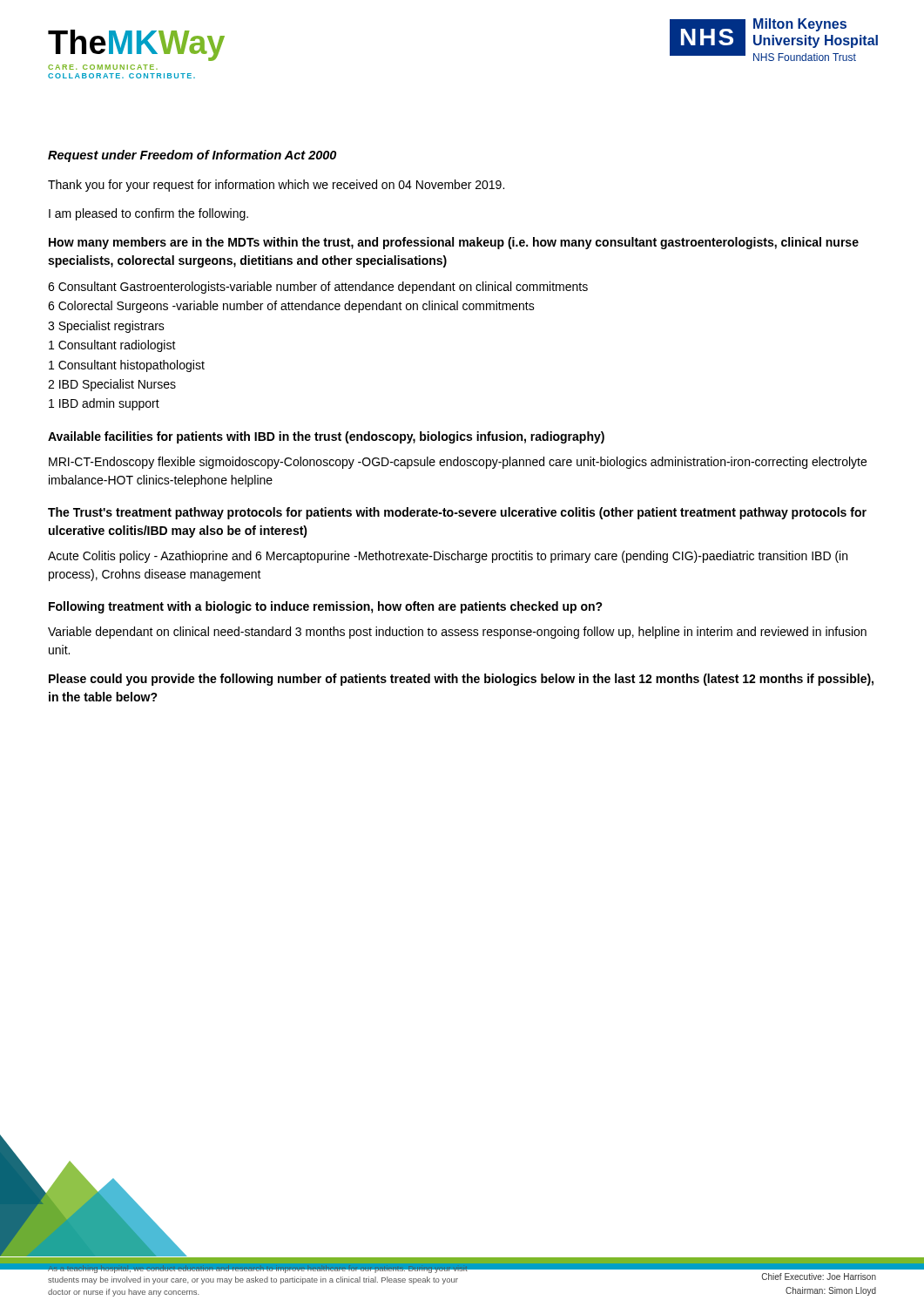Where does it say "I am pleased to confirm the following."?
This screenshot has width=924, height=1307.
[x=149, y=213]
